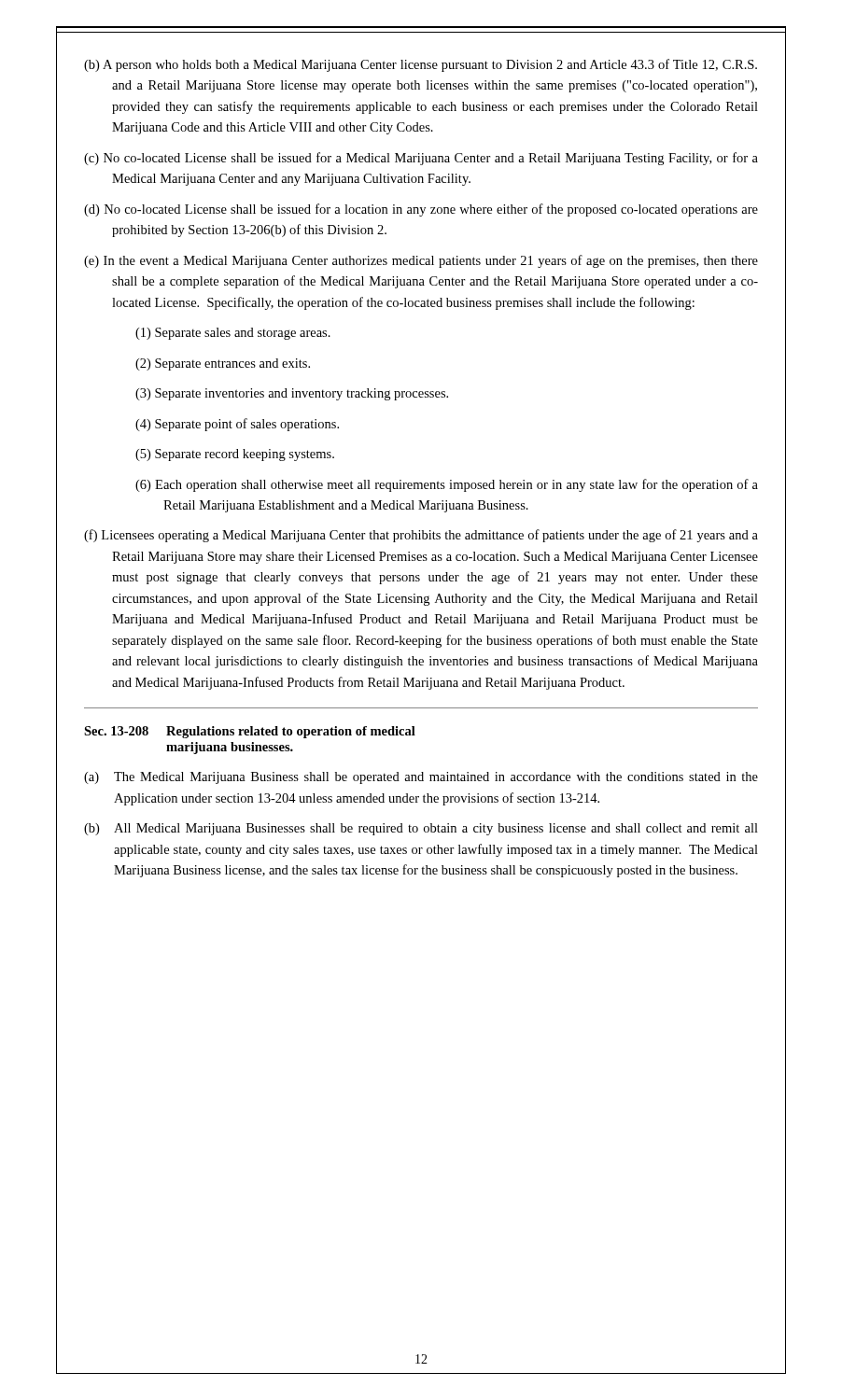Select the element starting "(3) Separate inventories and inventory"
842x1400 pixels.
292,393
